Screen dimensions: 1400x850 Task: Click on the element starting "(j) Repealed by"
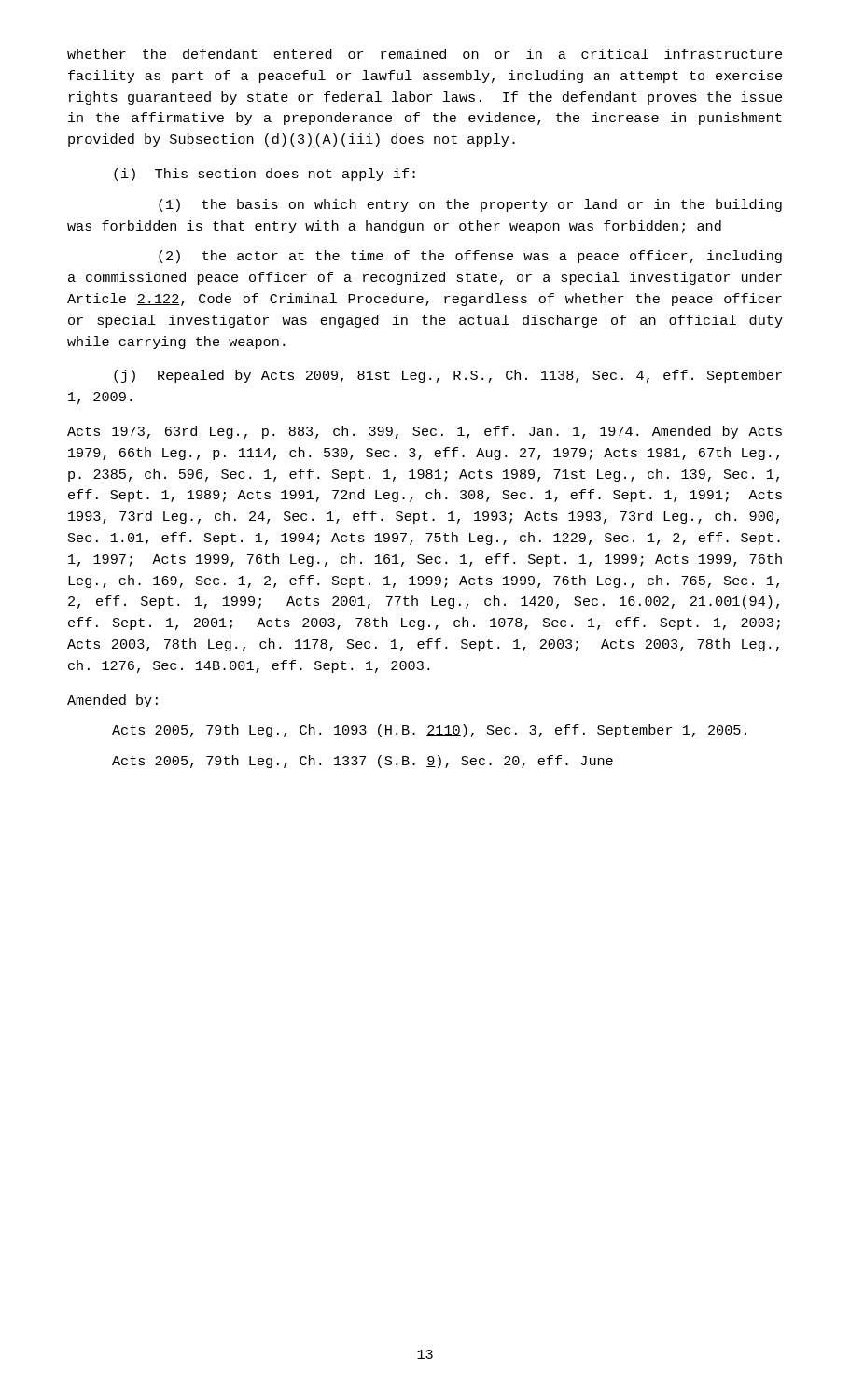pyautogui.click(x=425, y=387)
